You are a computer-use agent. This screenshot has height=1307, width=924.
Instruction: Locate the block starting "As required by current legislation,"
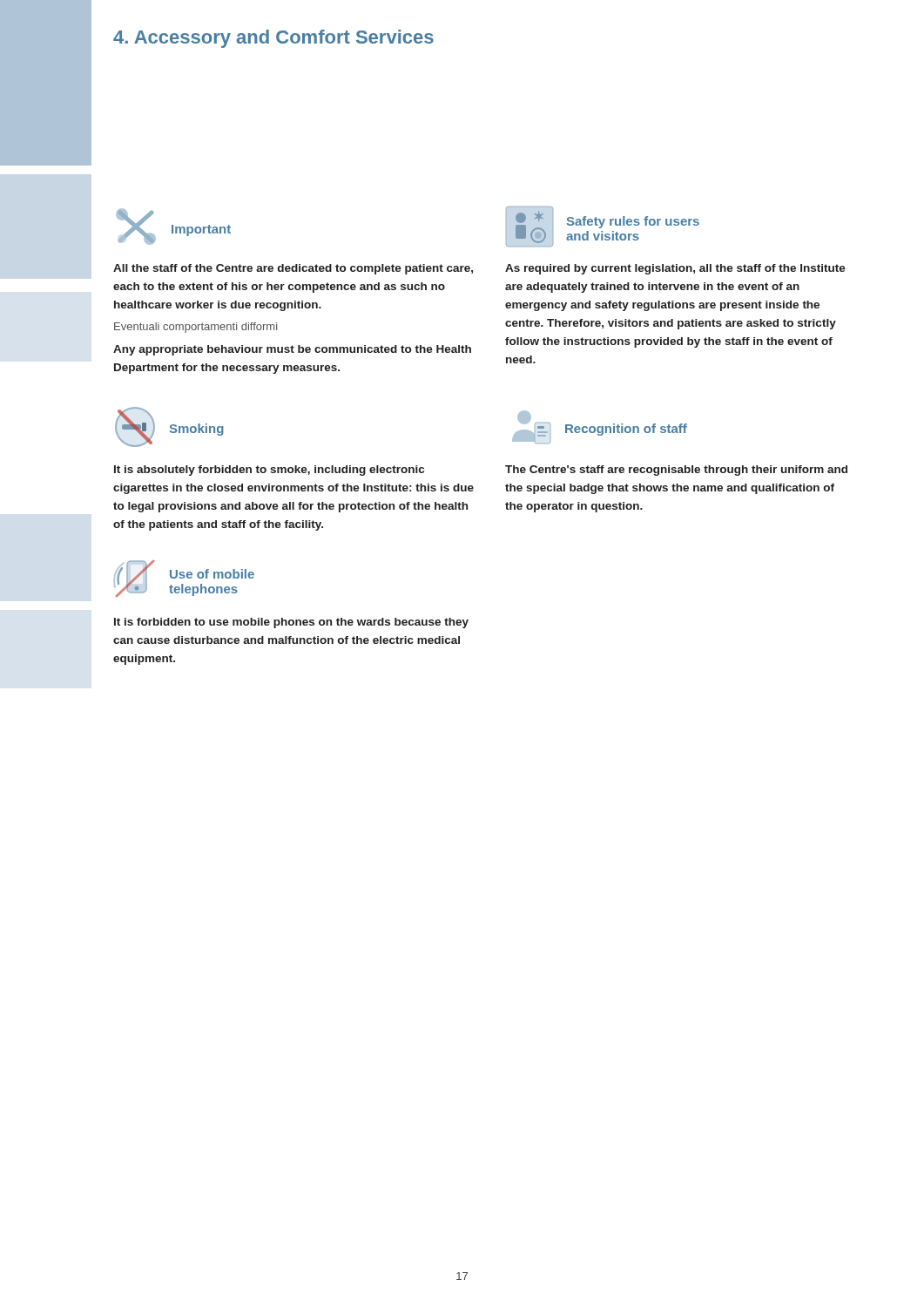pos(675,313)
